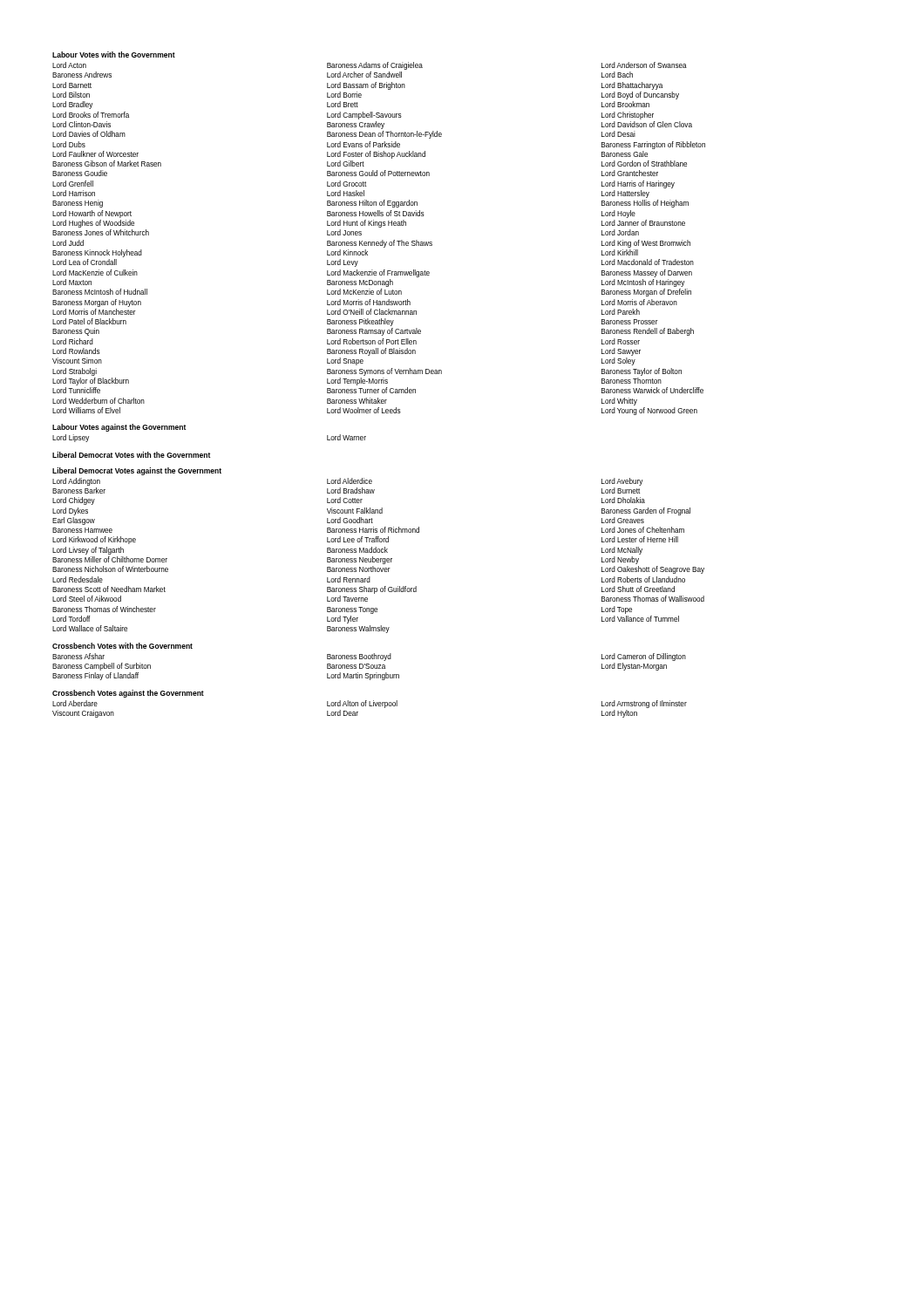The image size is (924, 1308).
Task: Find the section header containing "Liberal Democrat Votes with the"
Action: [x=131, y=455]
